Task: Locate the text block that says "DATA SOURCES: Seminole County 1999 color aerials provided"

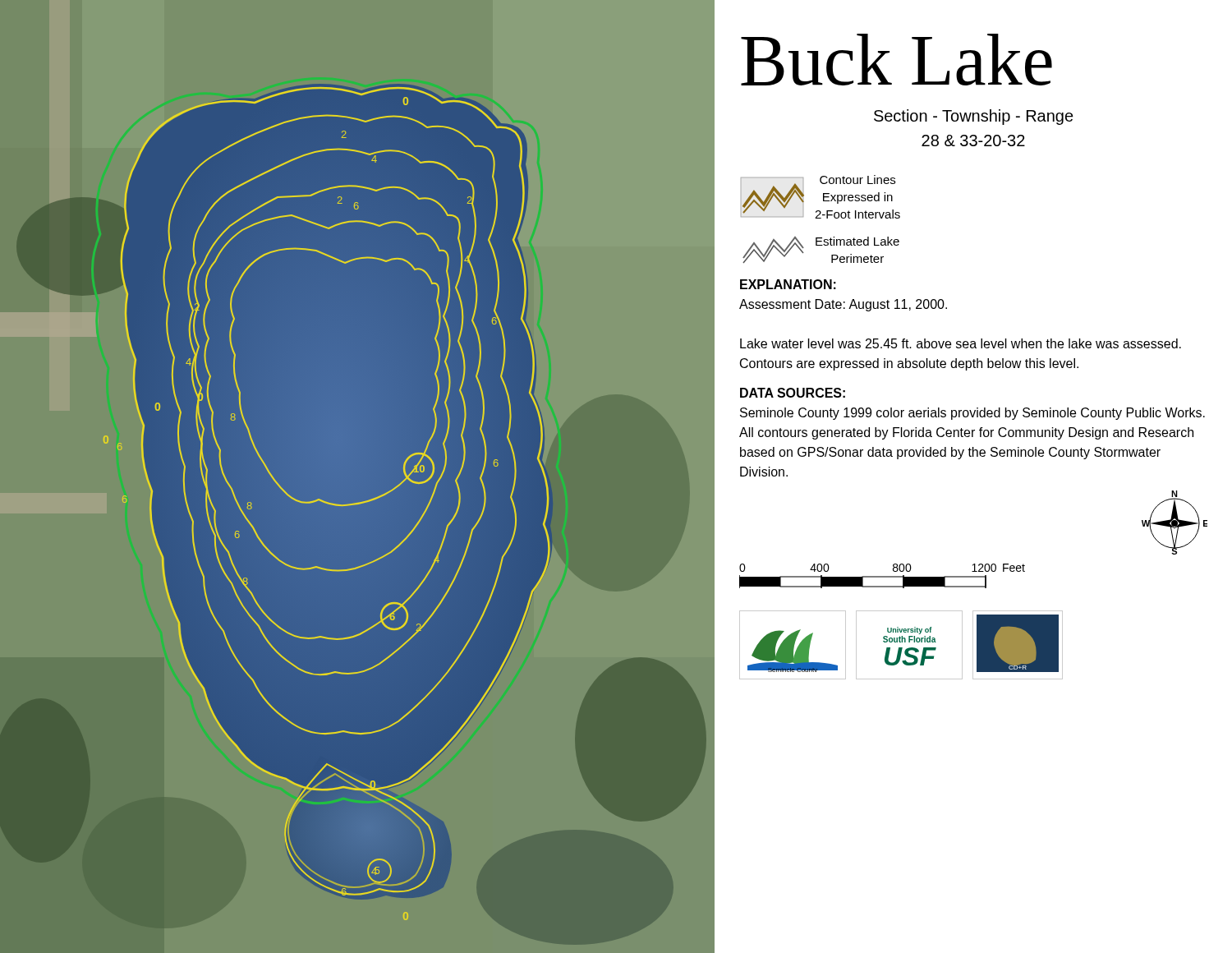Action: tap(972, 433)
